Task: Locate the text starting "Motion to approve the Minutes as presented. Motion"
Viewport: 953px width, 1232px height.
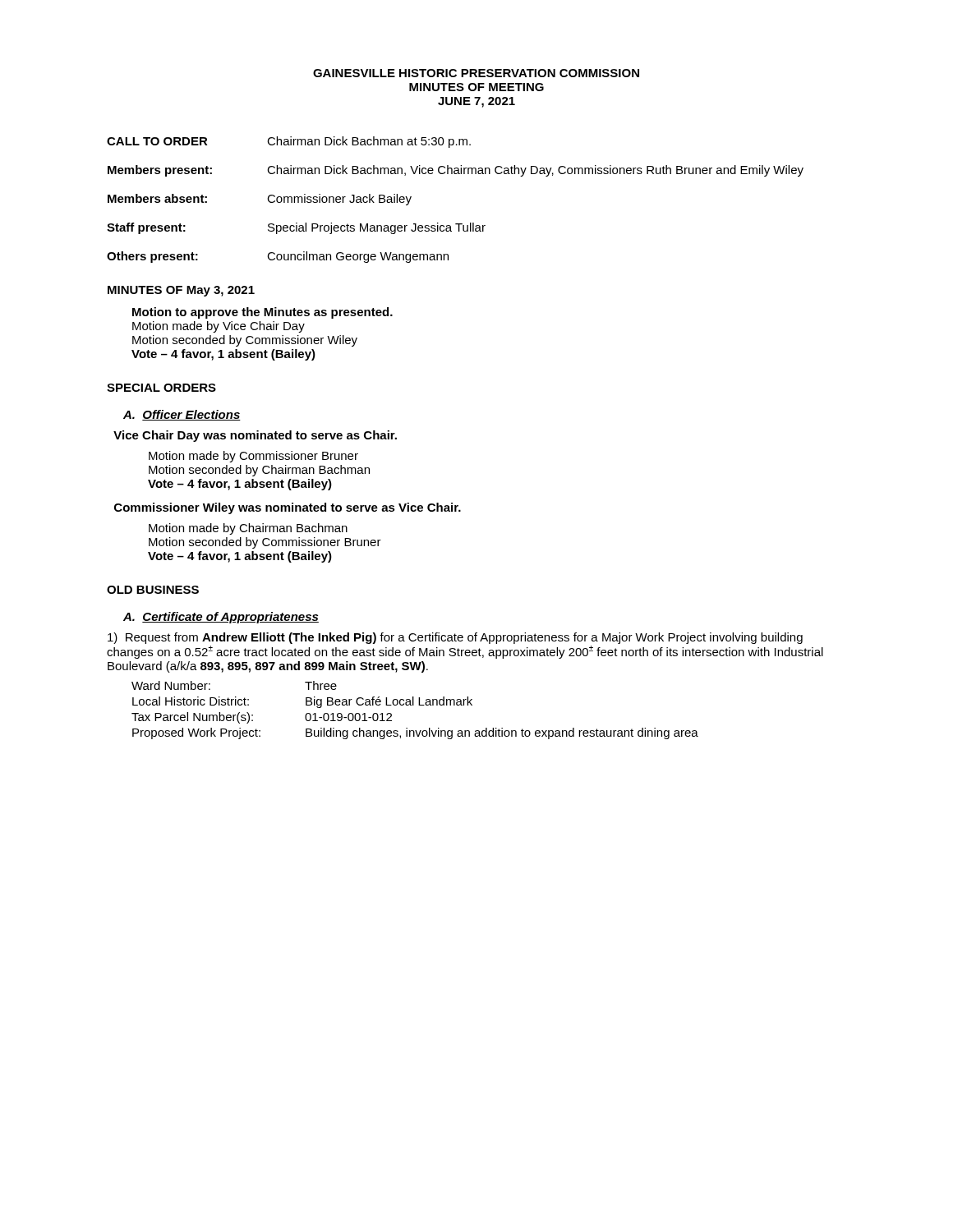Action: pos(262,313)
